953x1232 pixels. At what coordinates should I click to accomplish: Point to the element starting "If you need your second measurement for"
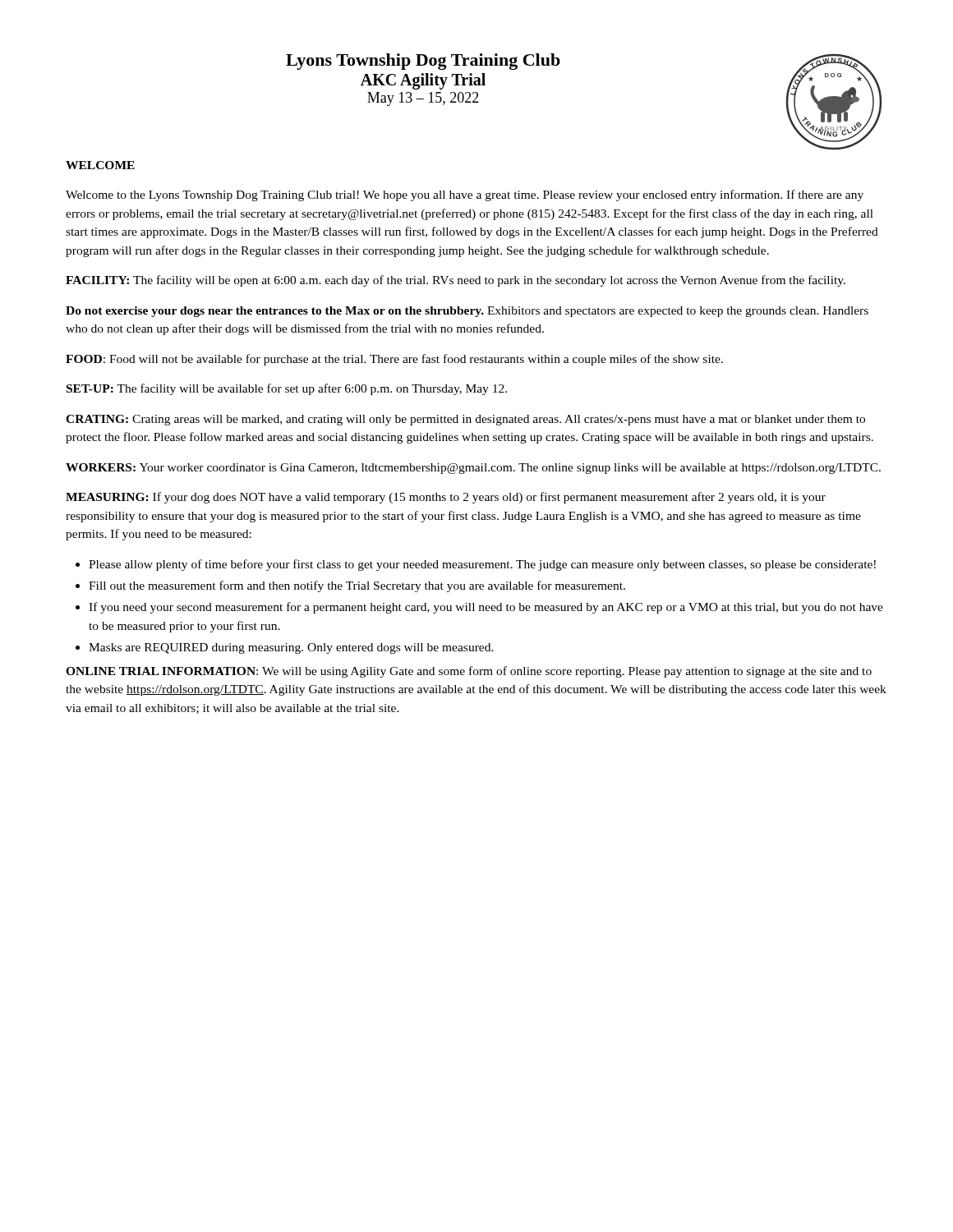coord(486,616)
